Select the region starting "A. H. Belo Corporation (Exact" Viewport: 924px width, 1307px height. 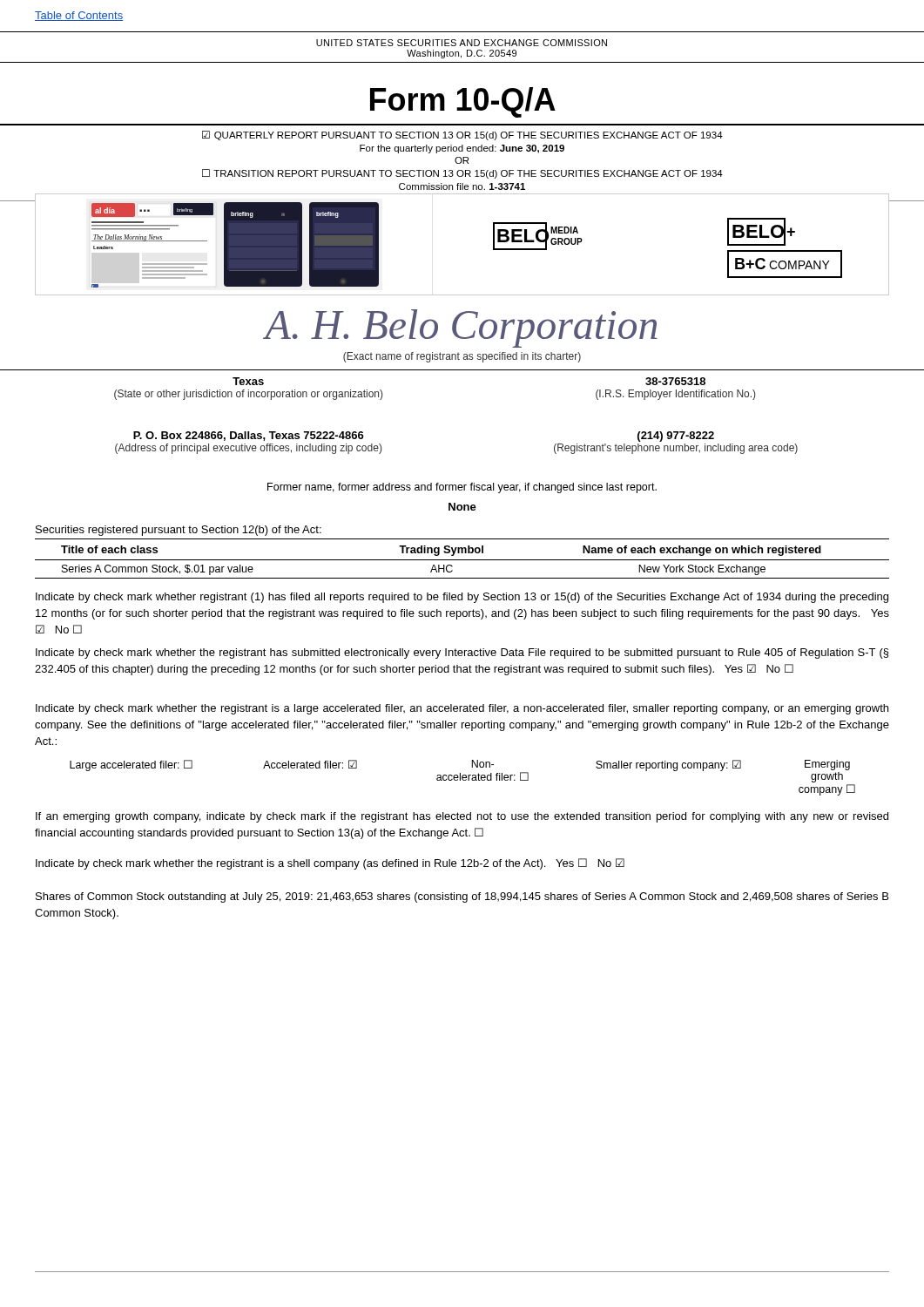click(462, 332)
